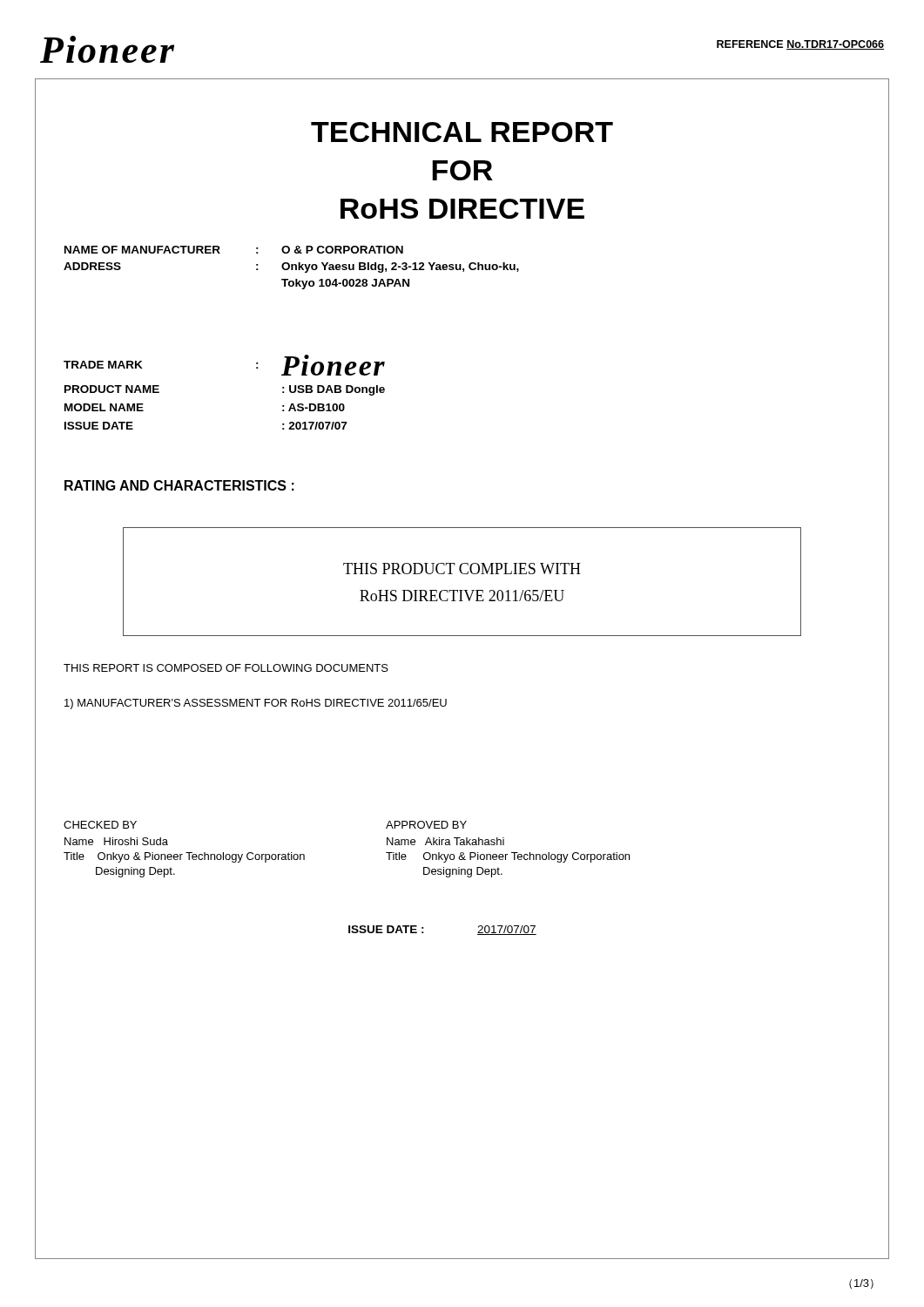This screenshot has height=1307, width=924.
Task: Find "RATING AND CHARACTERISTICS :" on this page
Action: point(179,486)
